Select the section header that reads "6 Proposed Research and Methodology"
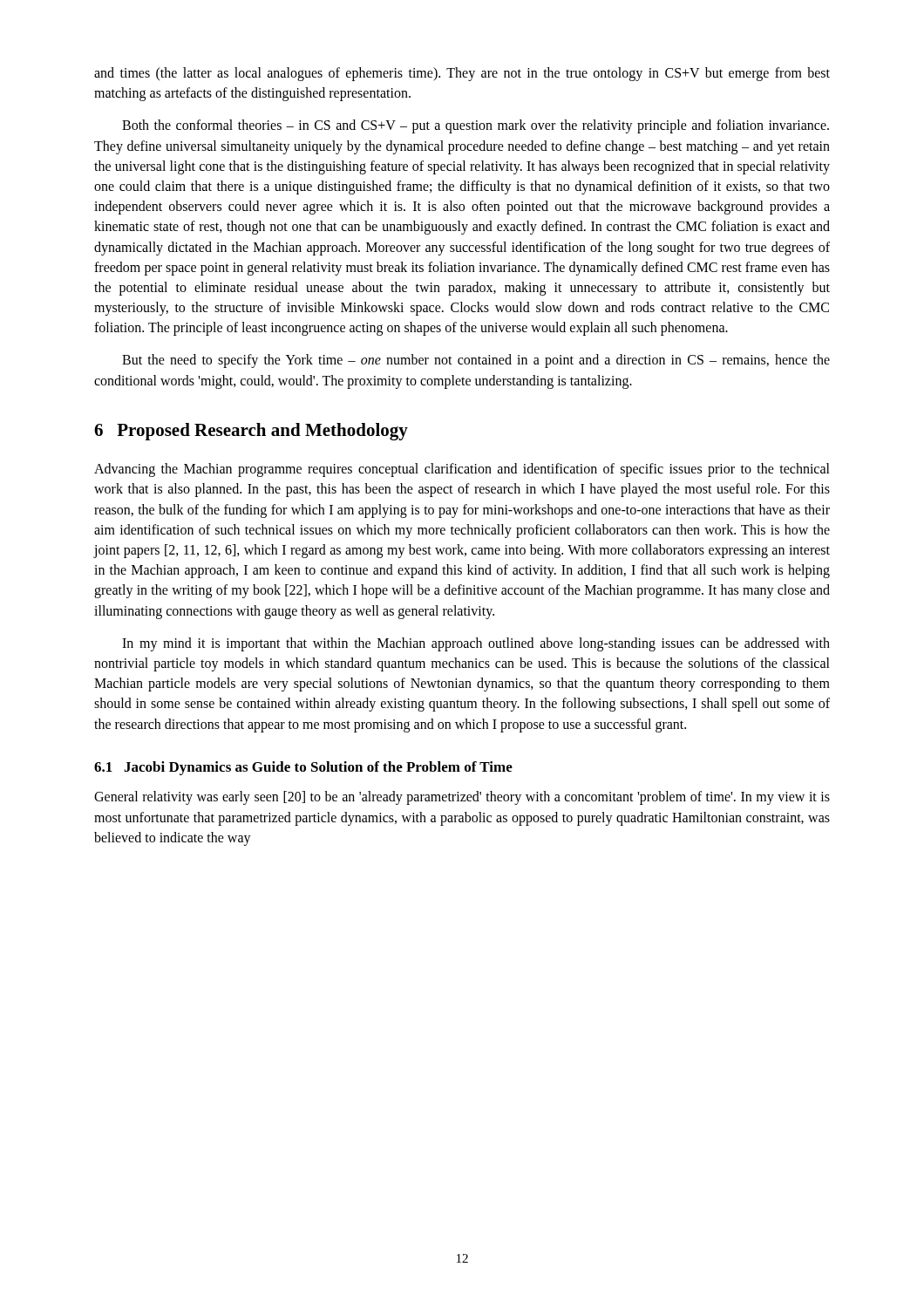924x1308 pixels. tap(251, 432)
